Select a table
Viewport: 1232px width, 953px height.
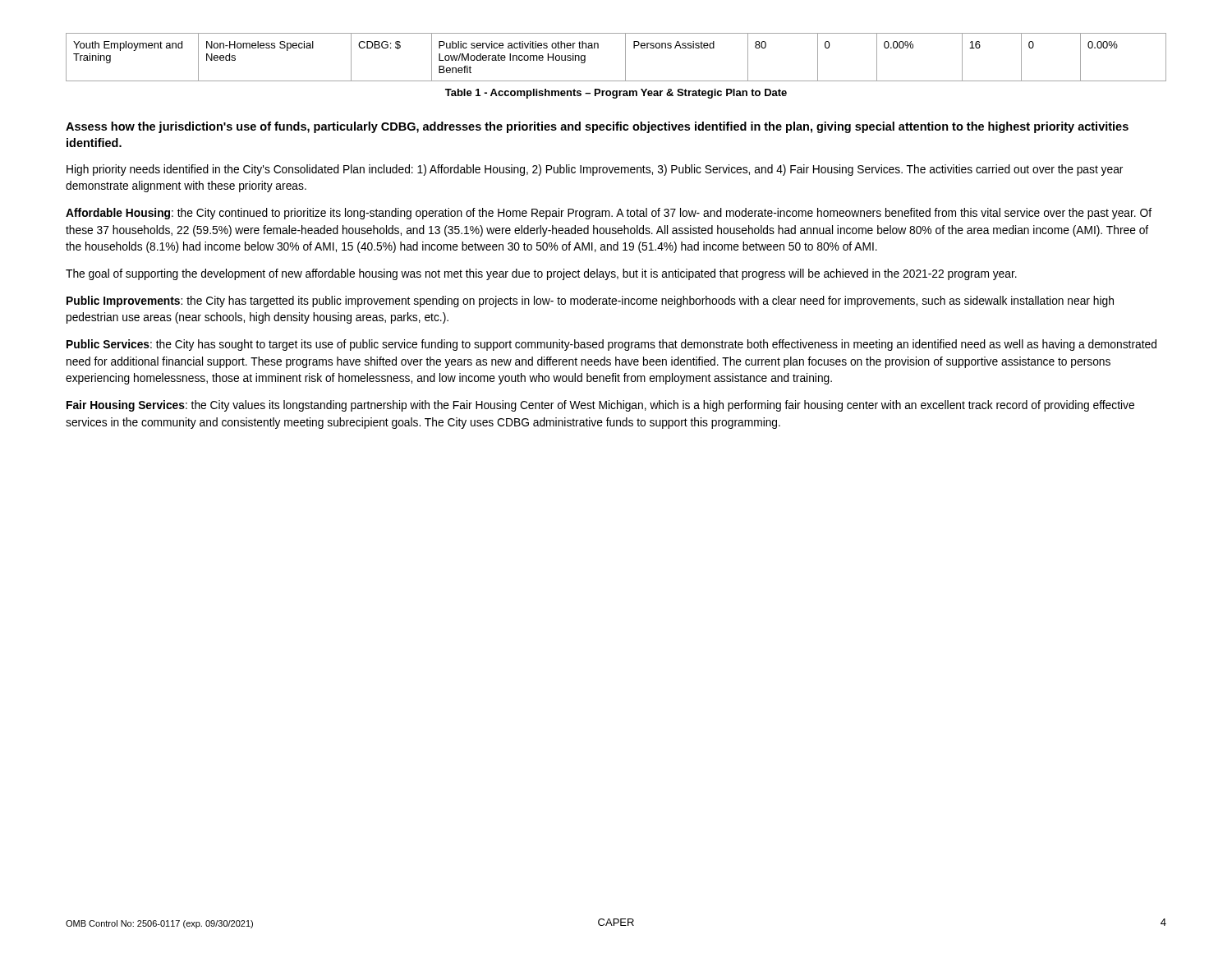[x=616, y=57]
